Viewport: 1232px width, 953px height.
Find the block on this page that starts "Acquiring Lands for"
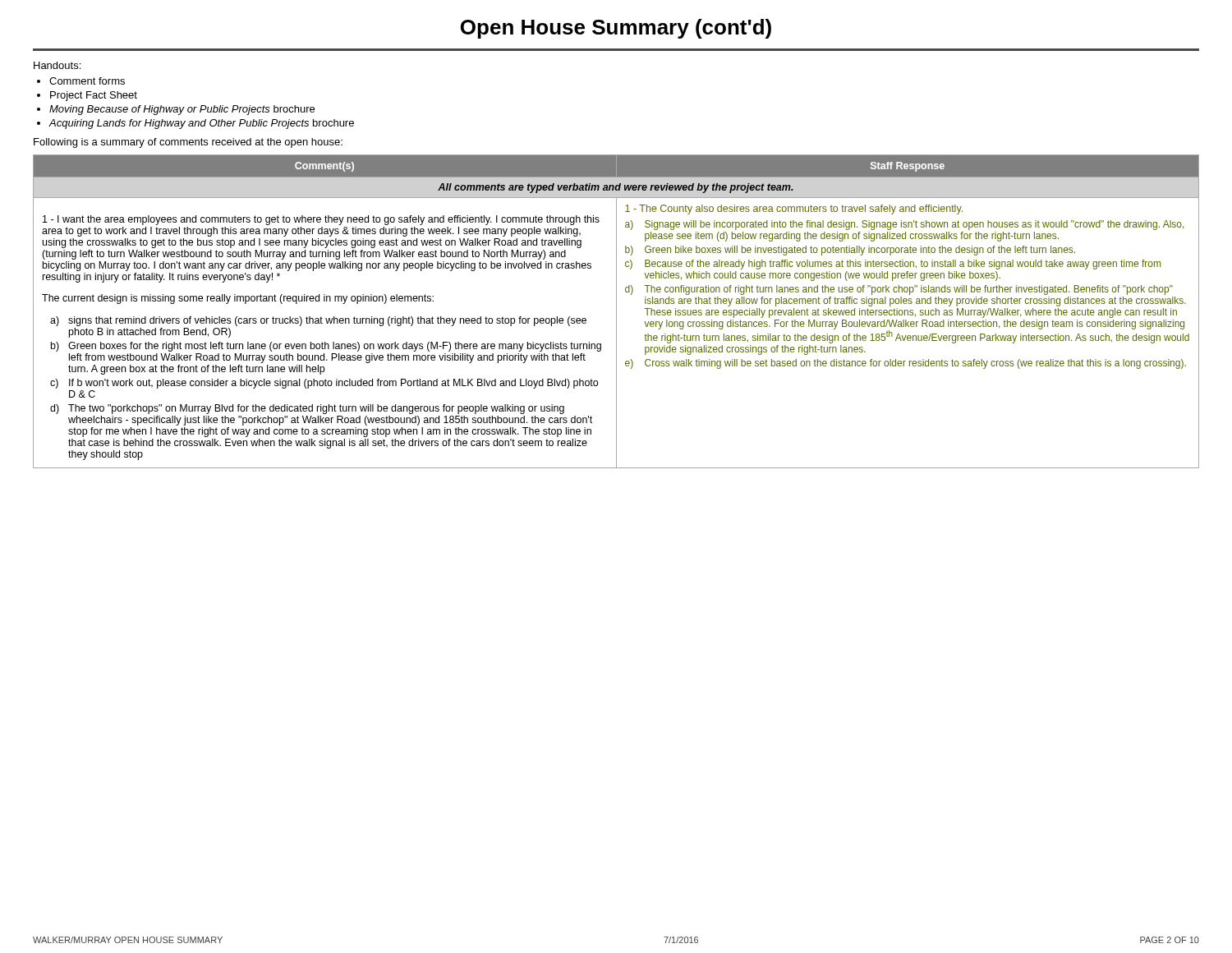pyautogui.click(x=202, y=123)
